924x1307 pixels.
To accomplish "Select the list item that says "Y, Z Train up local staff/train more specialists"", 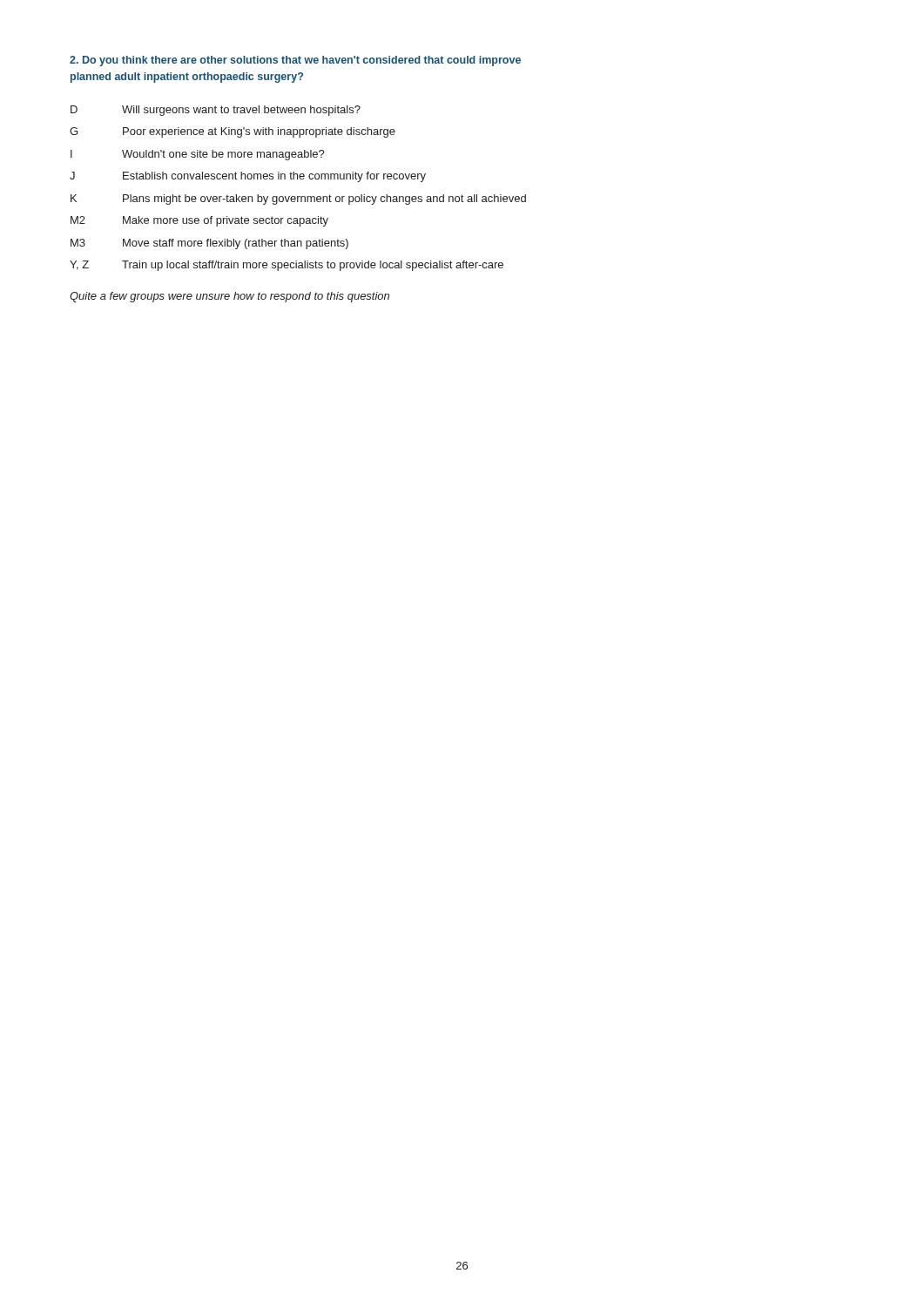I will click(x=462, y=265).
